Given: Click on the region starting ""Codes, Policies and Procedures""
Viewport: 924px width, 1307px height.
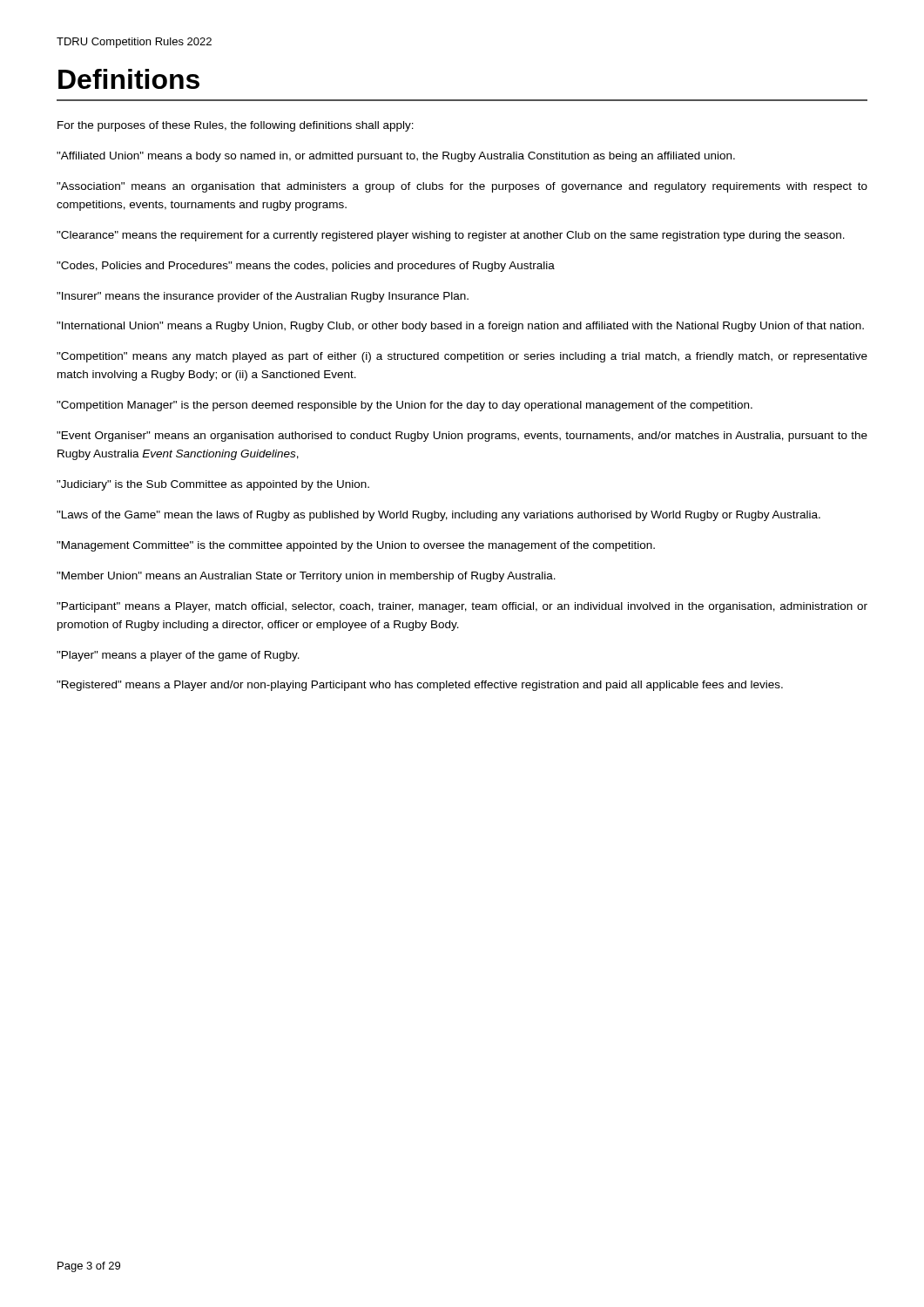Looking at the screenshot, I should 306,265.
